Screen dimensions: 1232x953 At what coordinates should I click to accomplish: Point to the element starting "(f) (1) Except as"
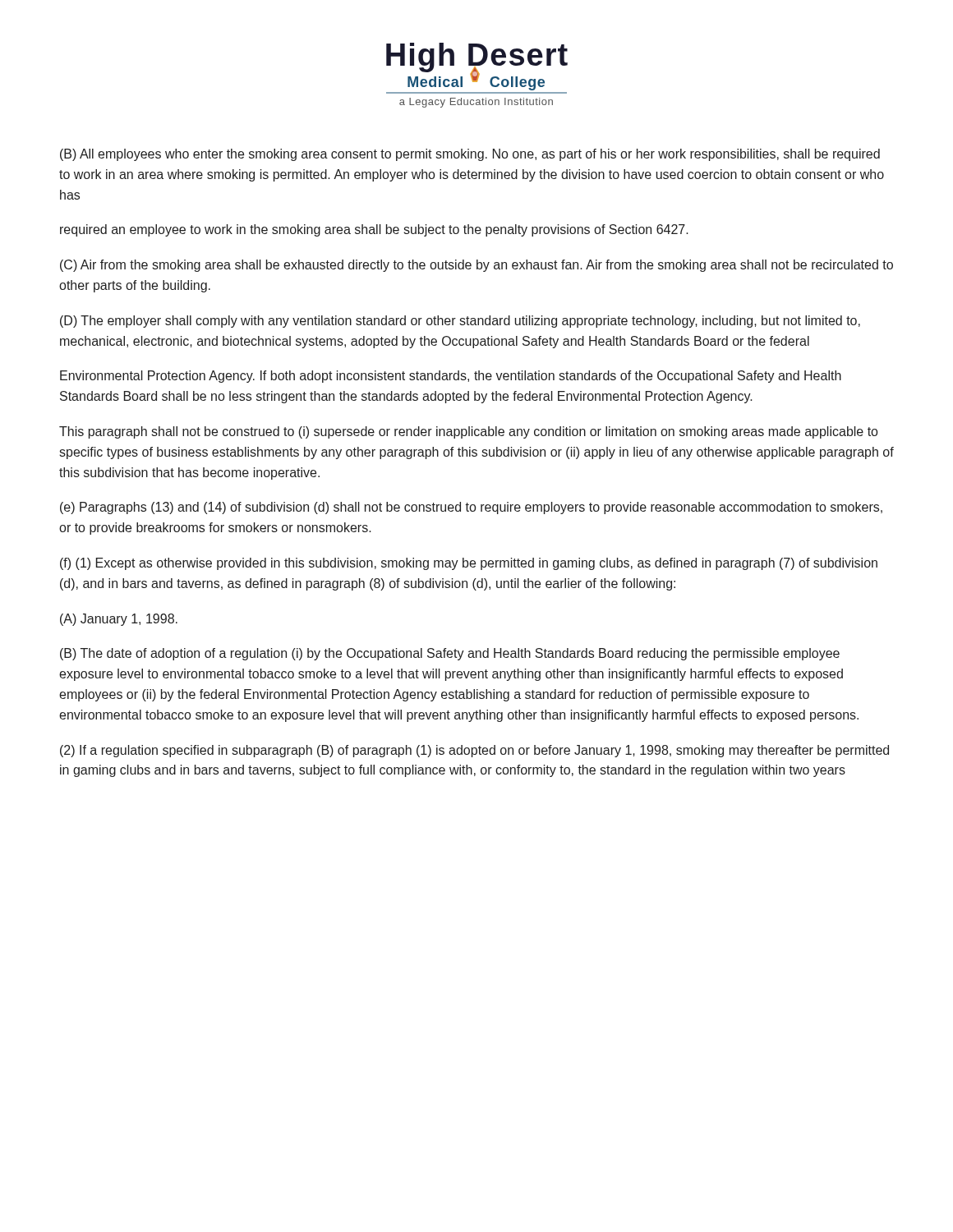(469, 573)
